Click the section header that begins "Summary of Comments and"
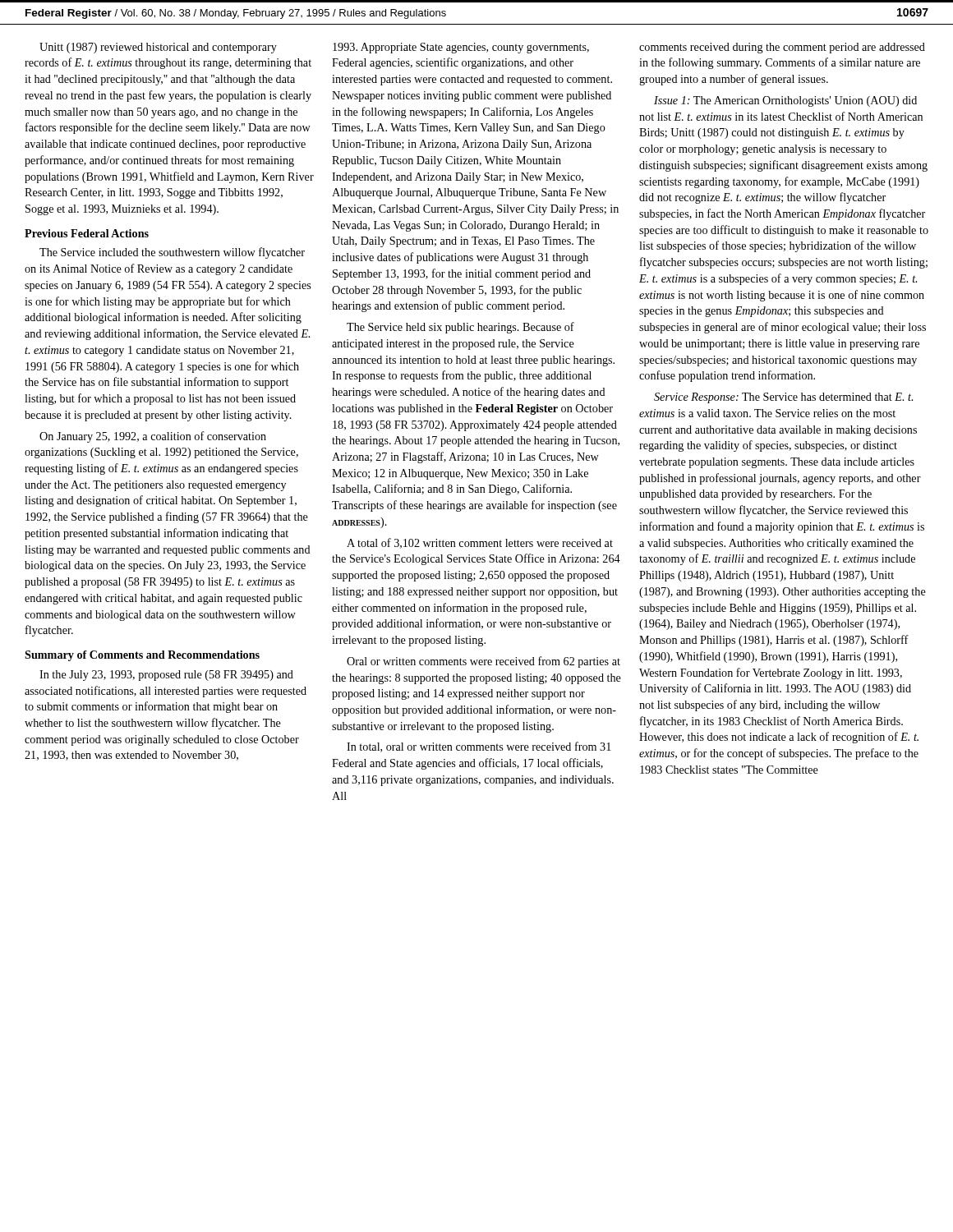 (x=142, y=655)
